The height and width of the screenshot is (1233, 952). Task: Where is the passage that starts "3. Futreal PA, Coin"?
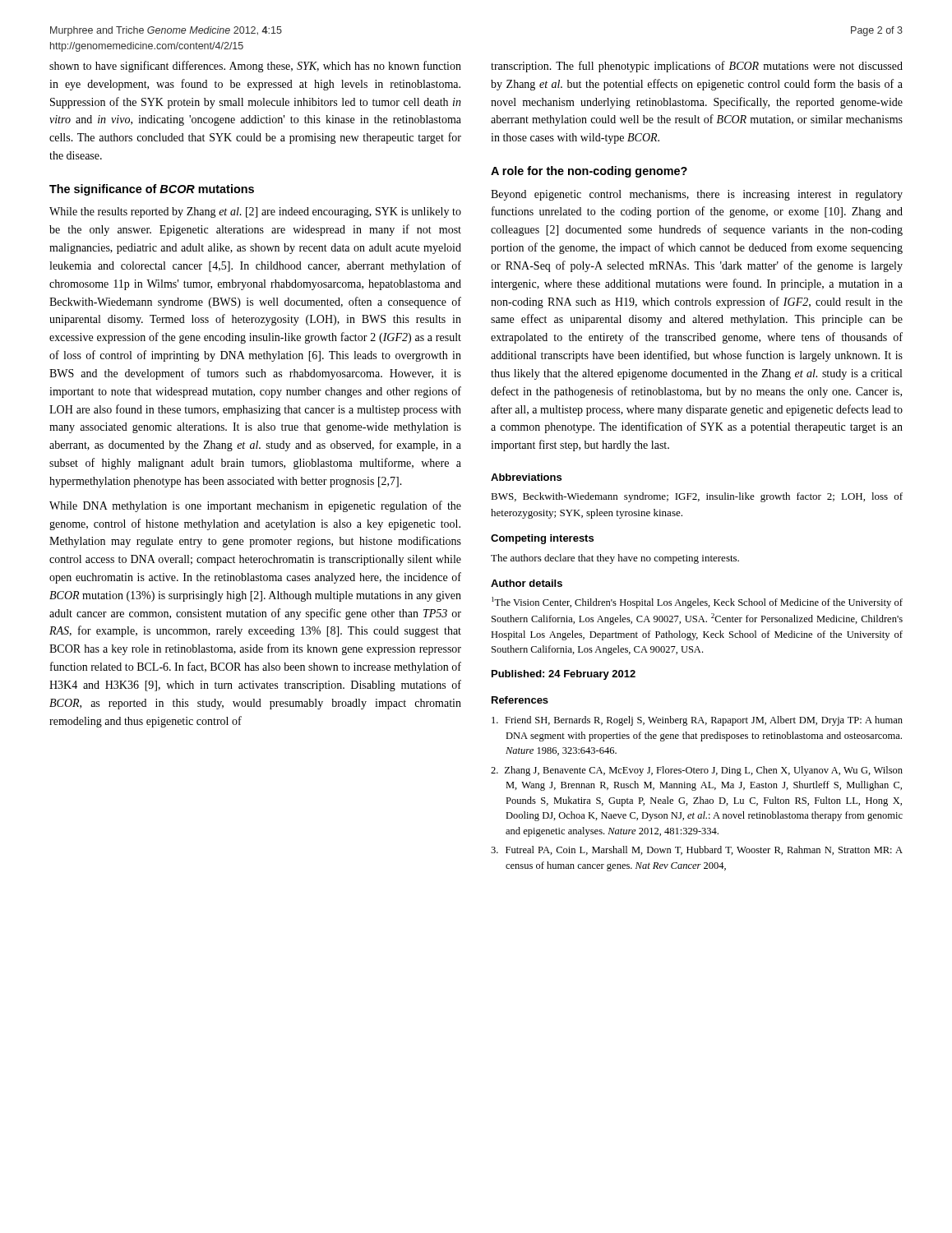tap(697, 858)
